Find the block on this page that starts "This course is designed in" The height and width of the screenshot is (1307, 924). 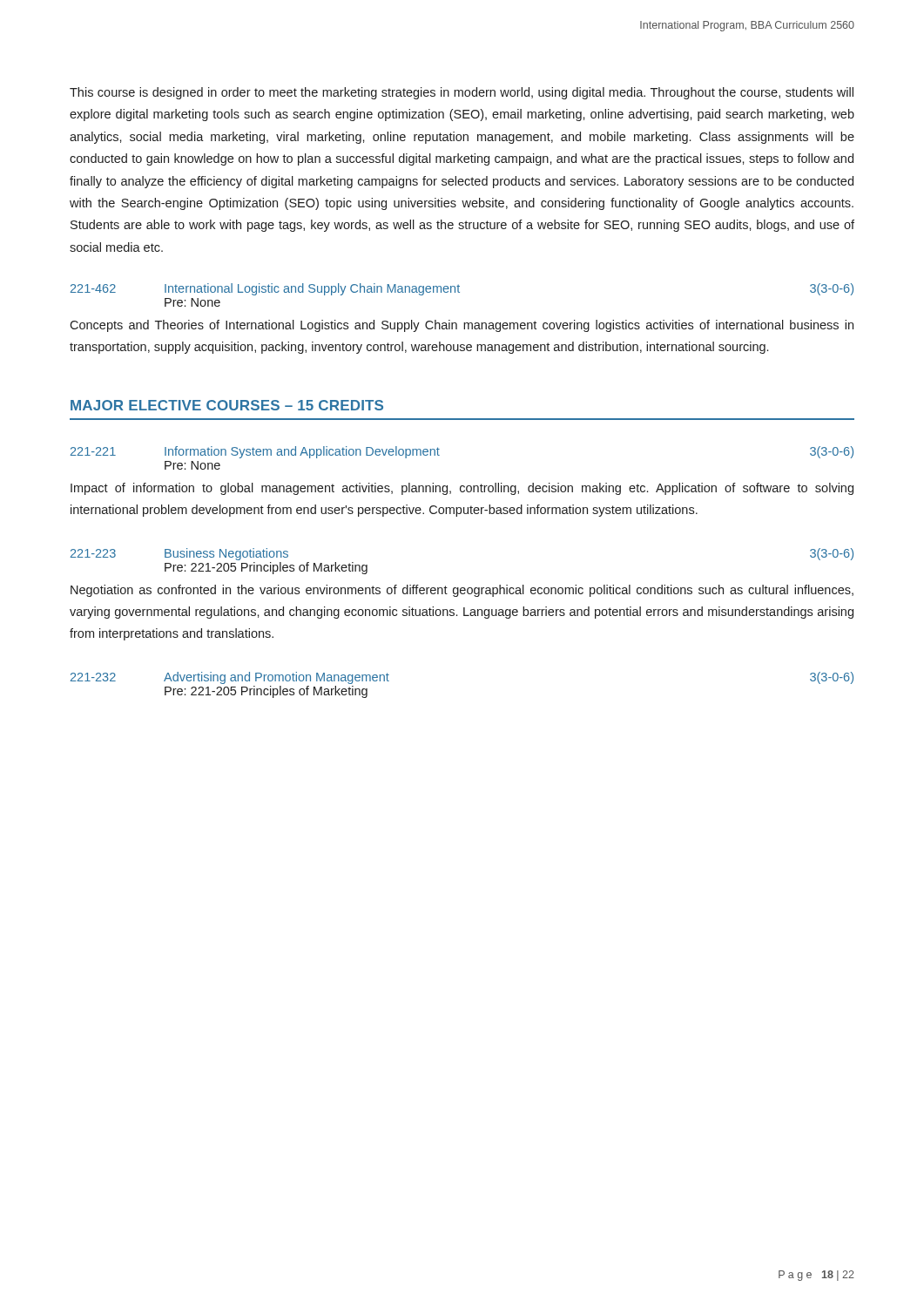click(x=462, y=170)
